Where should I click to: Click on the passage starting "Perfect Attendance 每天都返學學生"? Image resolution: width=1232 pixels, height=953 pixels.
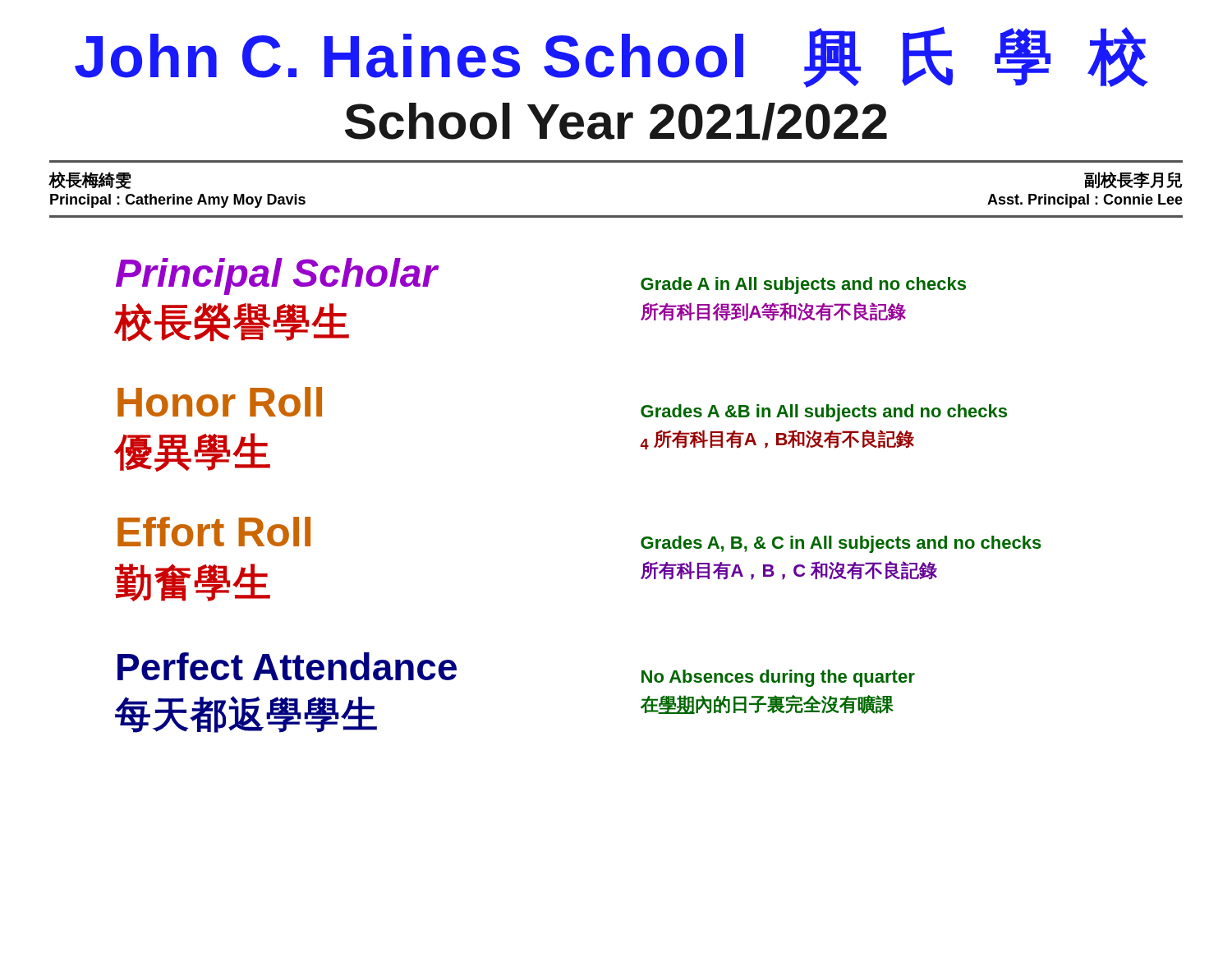[365, 691]
